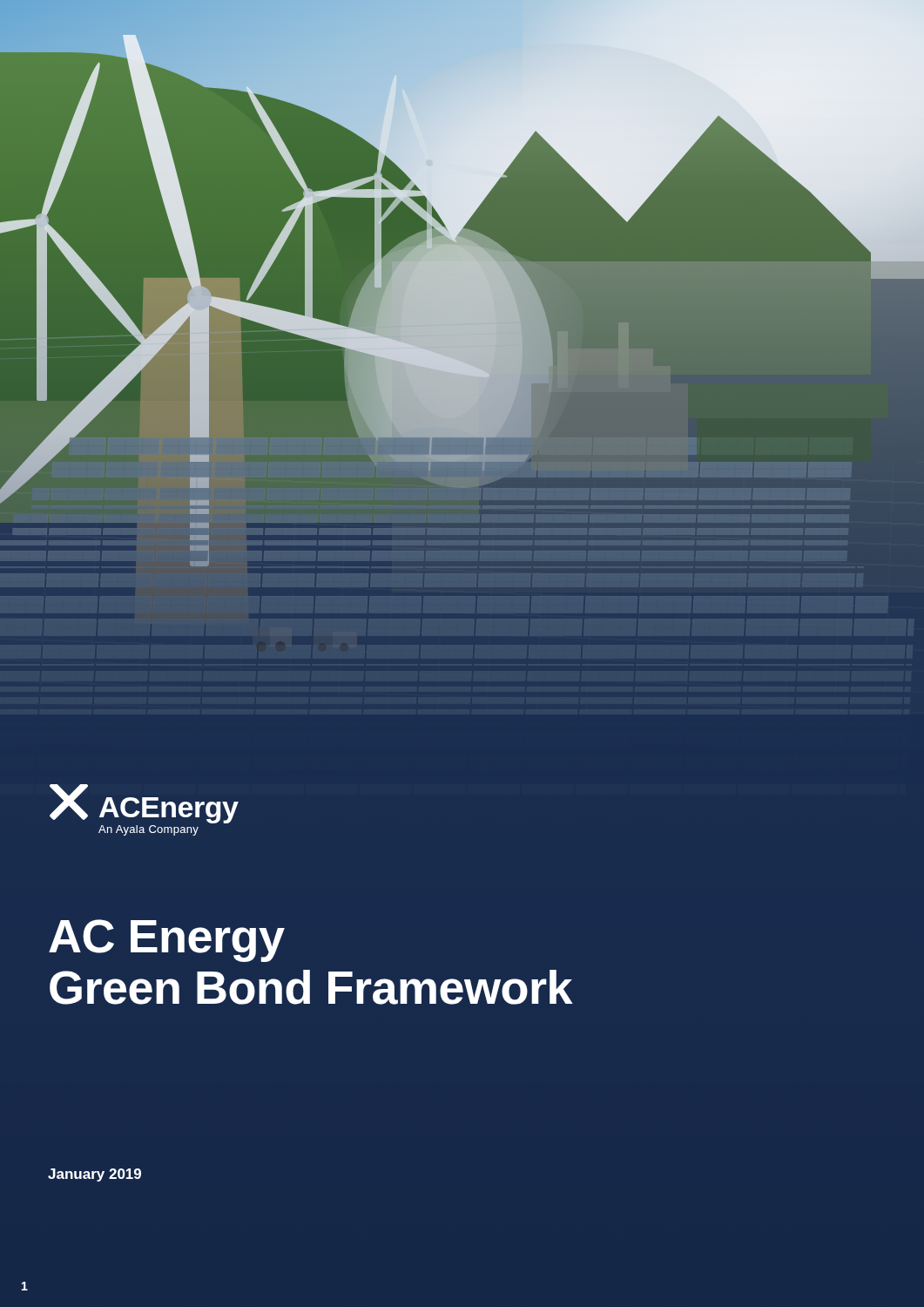924x1307 pixels.
Task: Select the photo
Action: pos(462,654)
